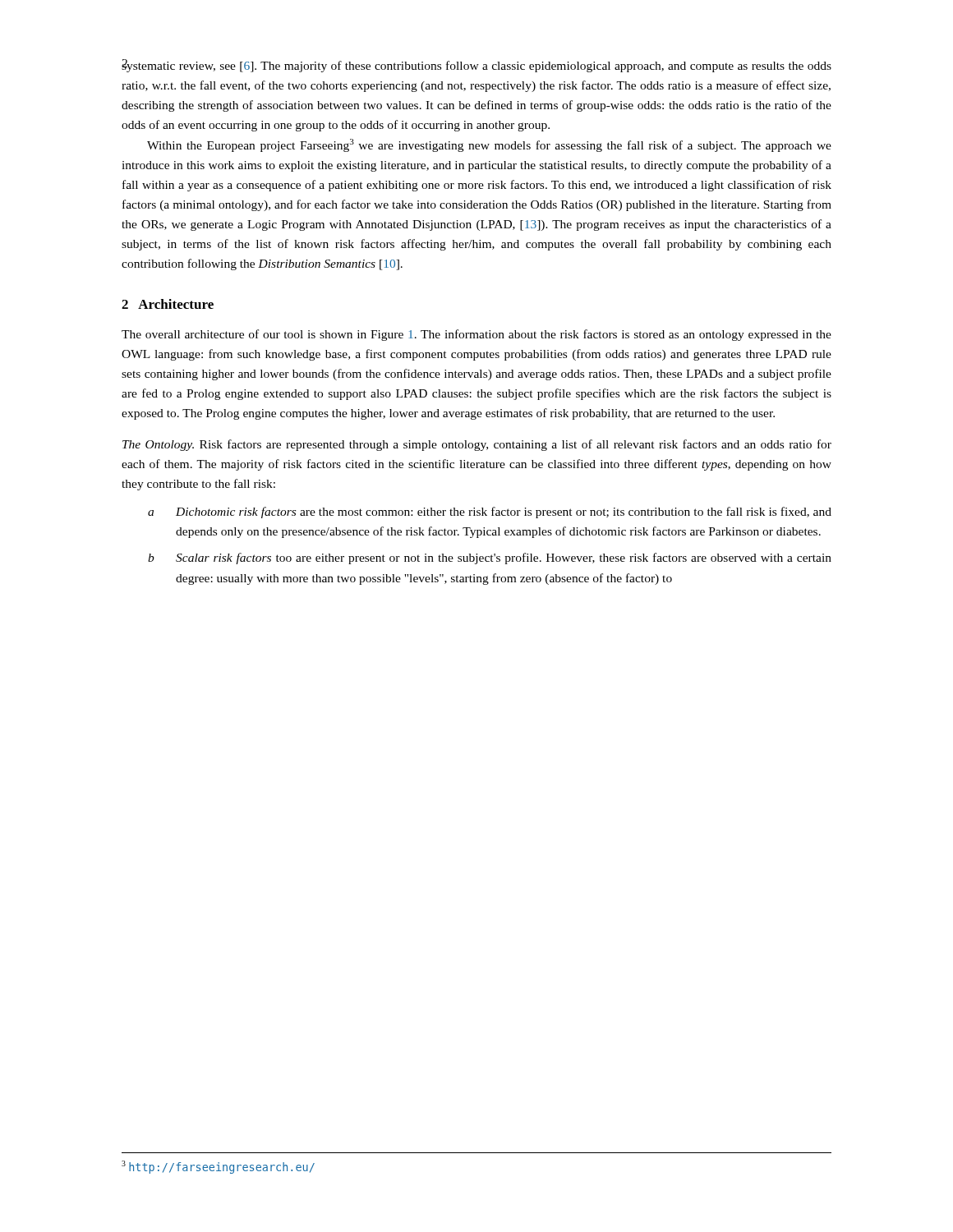Locate the region starting "3 http://farseeingresearch.eu/"
The width and height of the screenshot is (953, 1232).
[218, 1166]
